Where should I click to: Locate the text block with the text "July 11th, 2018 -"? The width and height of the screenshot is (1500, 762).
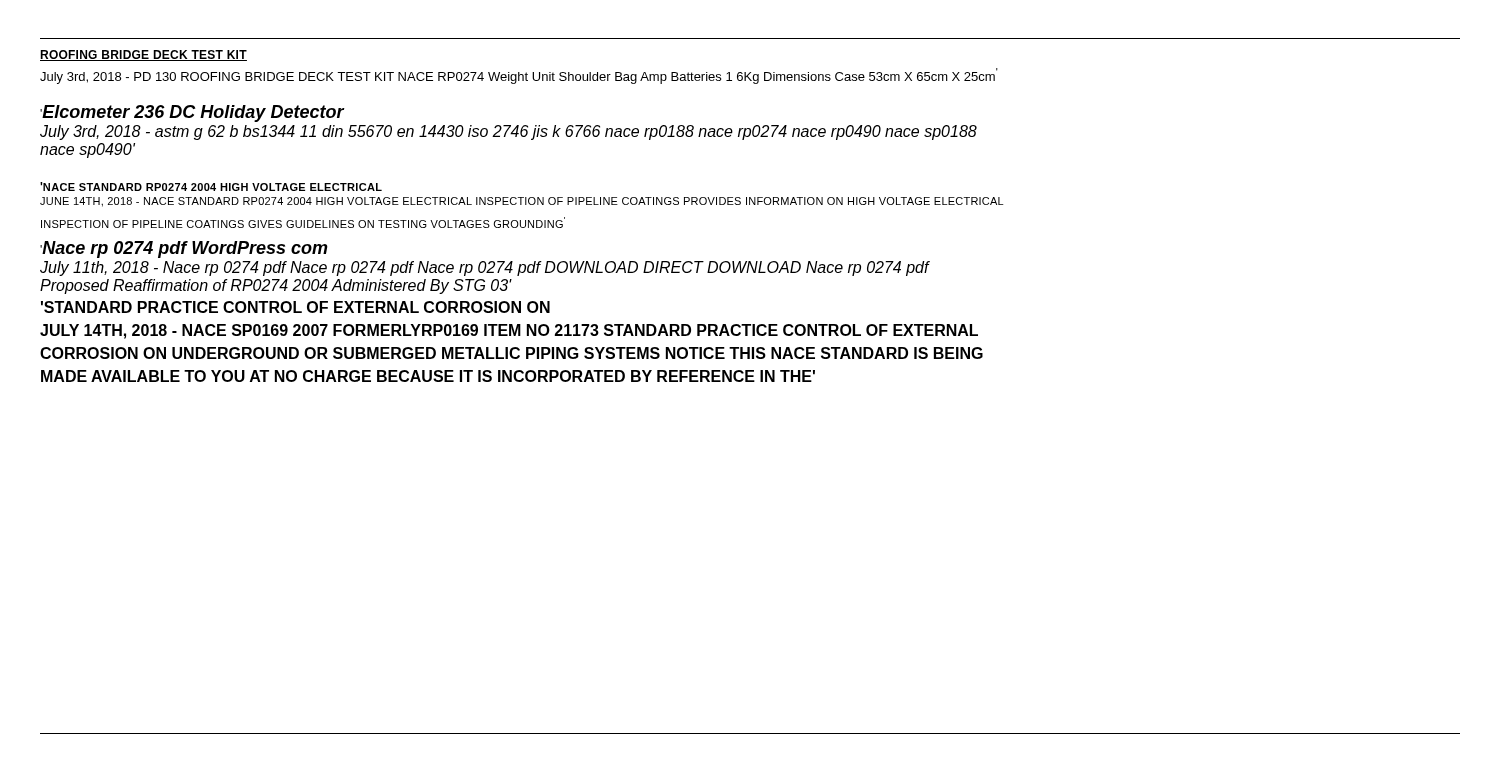[484, 276]
